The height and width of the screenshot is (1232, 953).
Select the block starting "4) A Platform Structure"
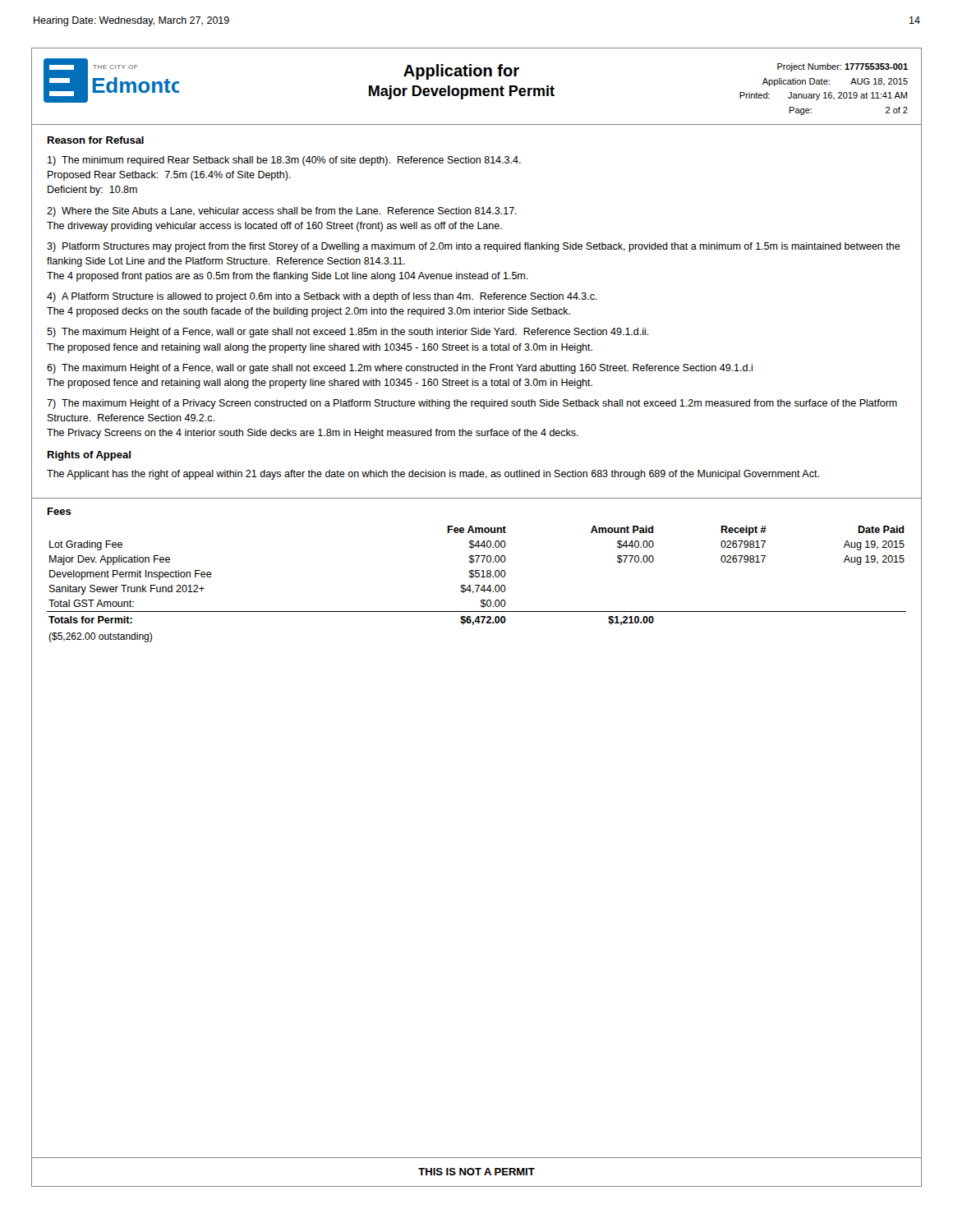click(322, 304)
